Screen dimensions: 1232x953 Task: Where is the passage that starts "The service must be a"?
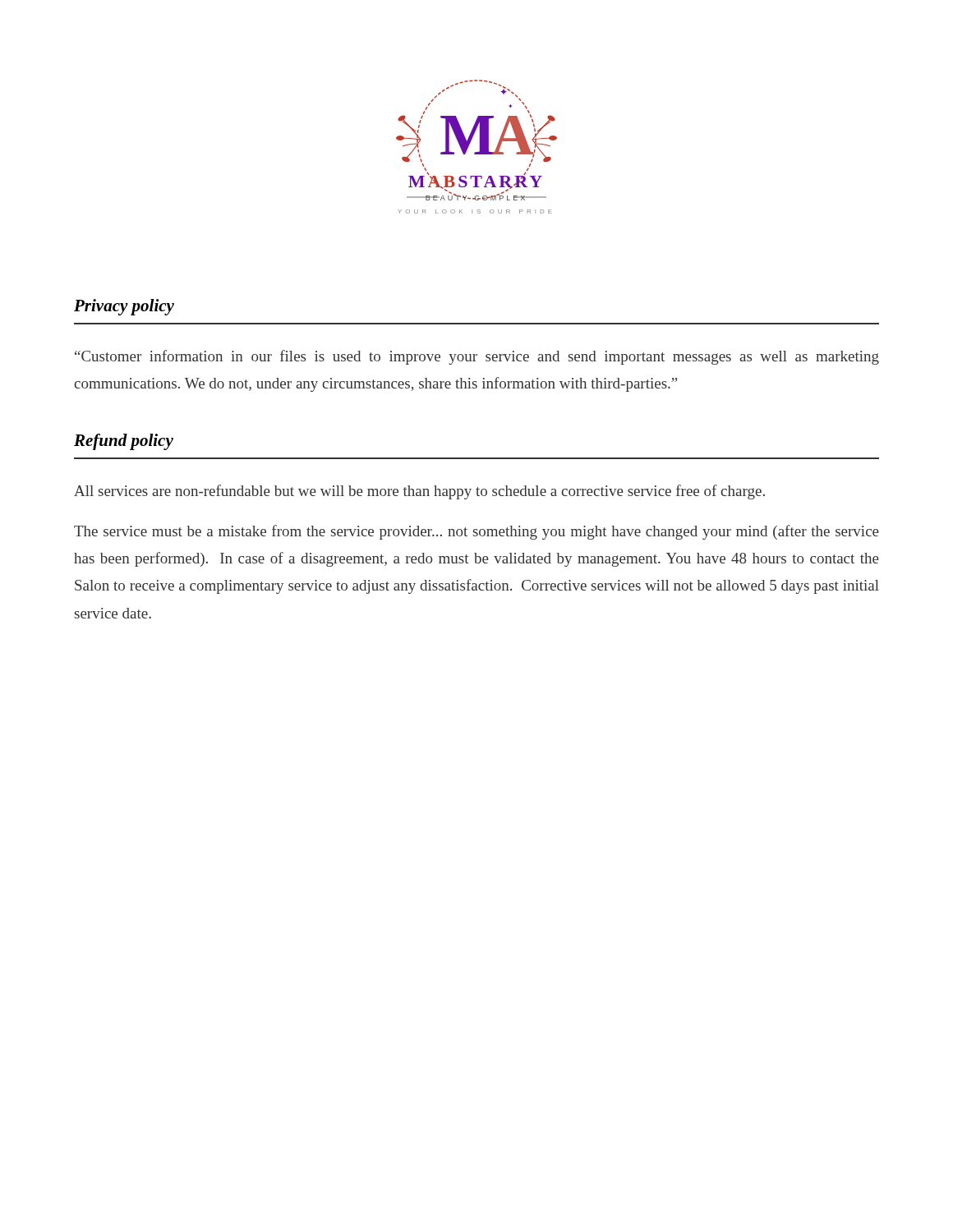click(x=476, y=572)
